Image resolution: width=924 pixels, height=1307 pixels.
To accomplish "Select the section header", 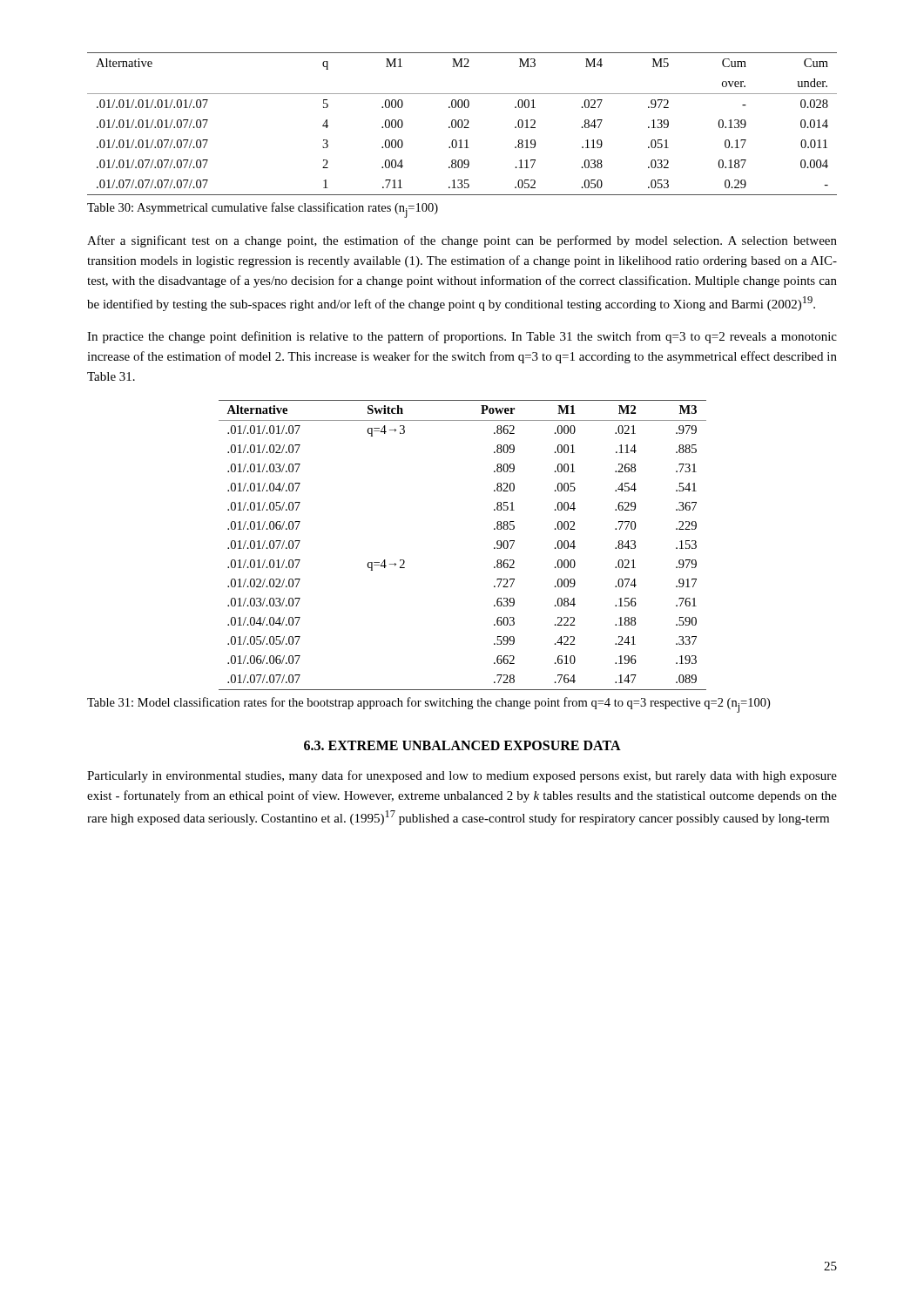I will [462, 745].
